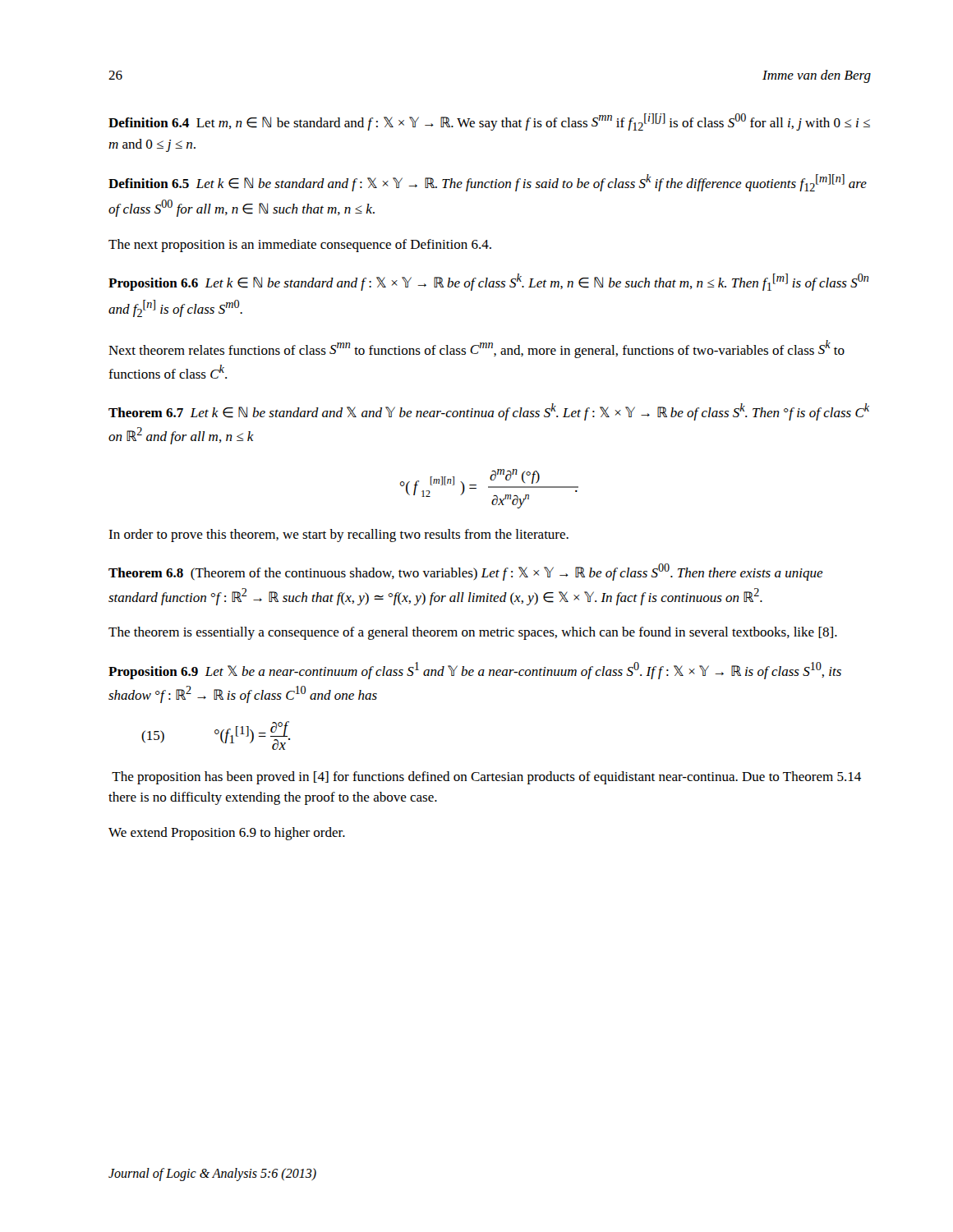
Task: Find the block on this page that starts "Proposition 6.6 Let k"
Action: pos(489,295)
